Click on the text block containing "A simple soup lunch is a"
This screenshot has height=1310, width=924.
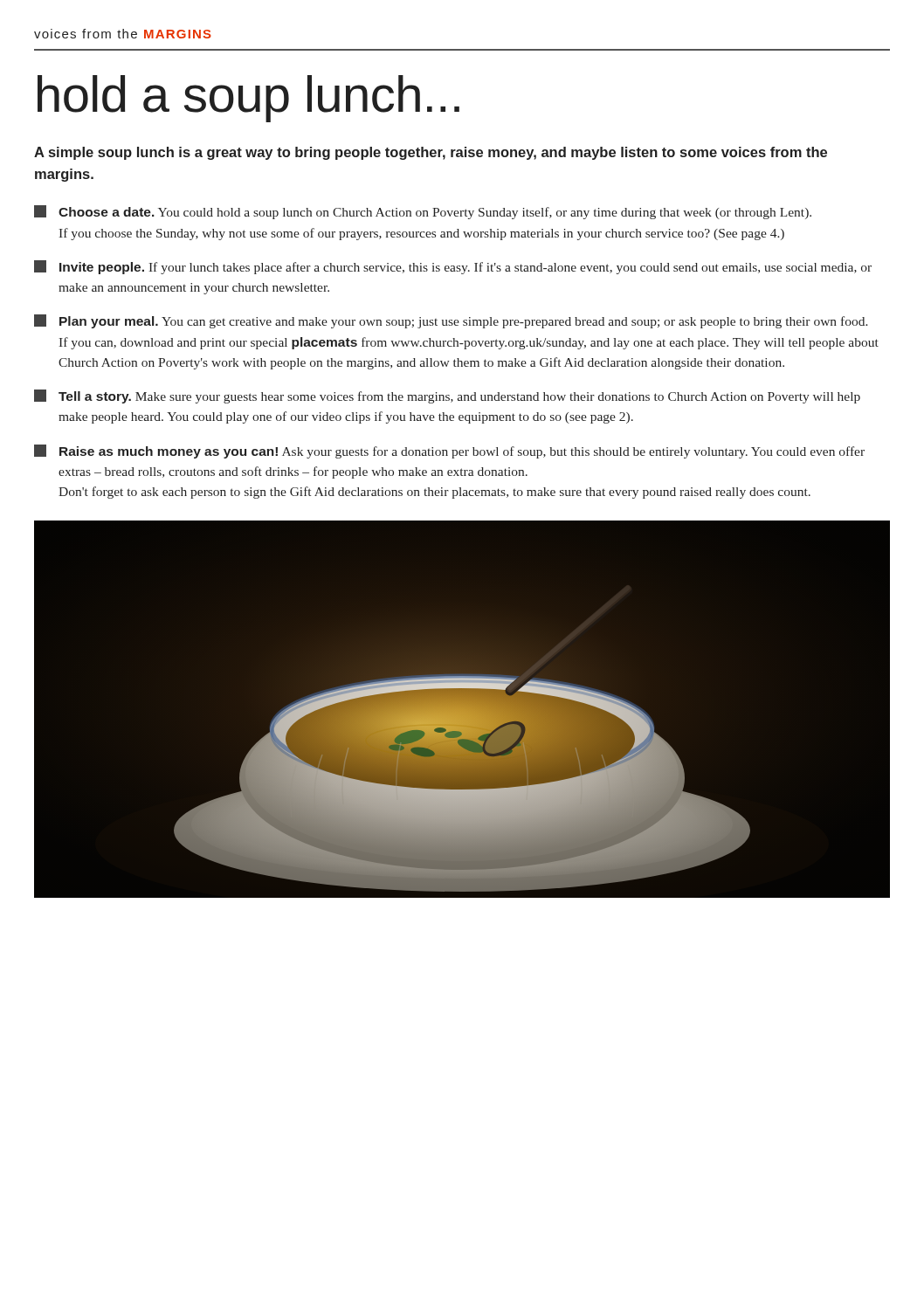pyautogui.click(x=431, y=163)
